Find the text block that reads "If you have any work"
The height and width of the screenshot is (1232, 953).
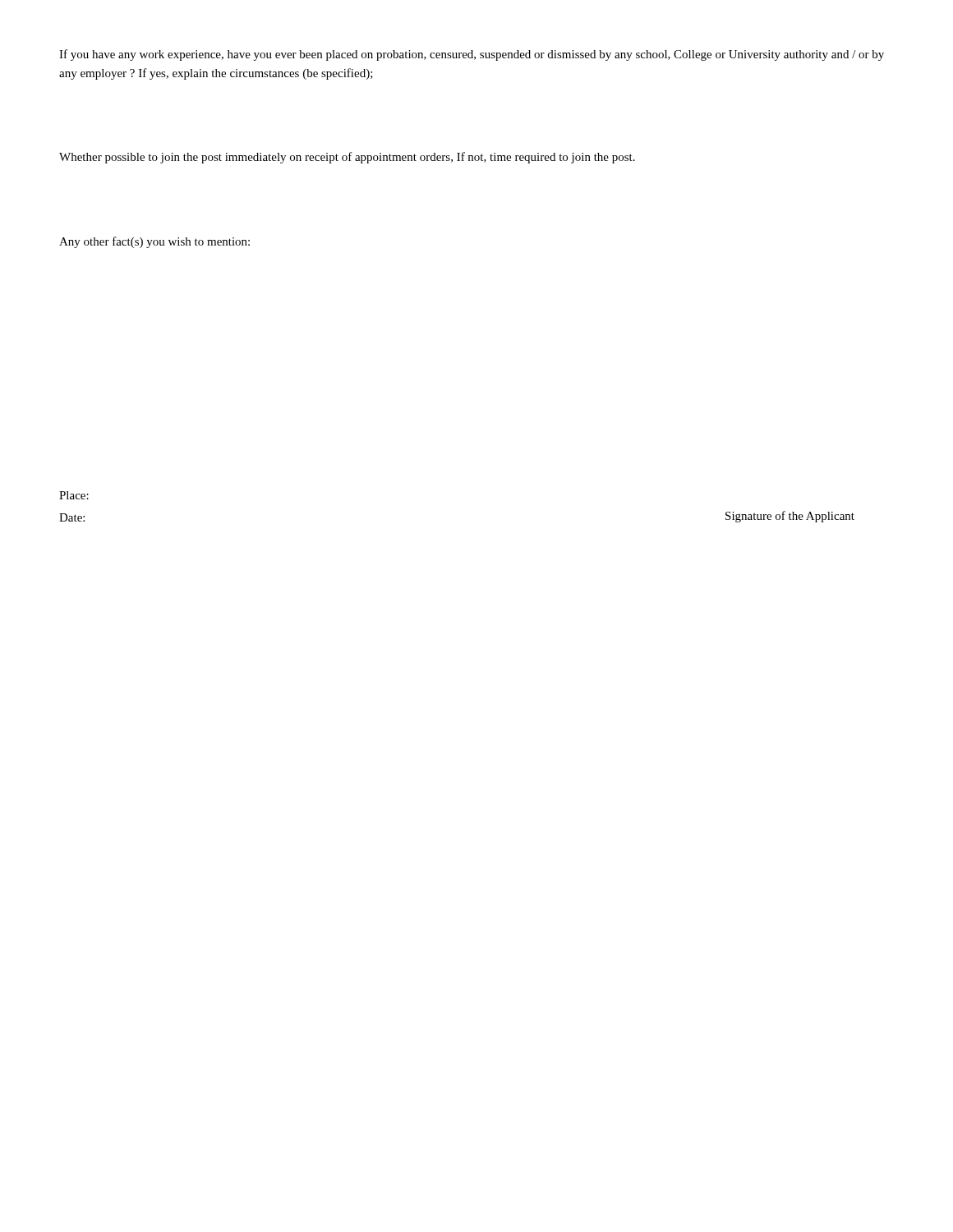coord(472,63)
